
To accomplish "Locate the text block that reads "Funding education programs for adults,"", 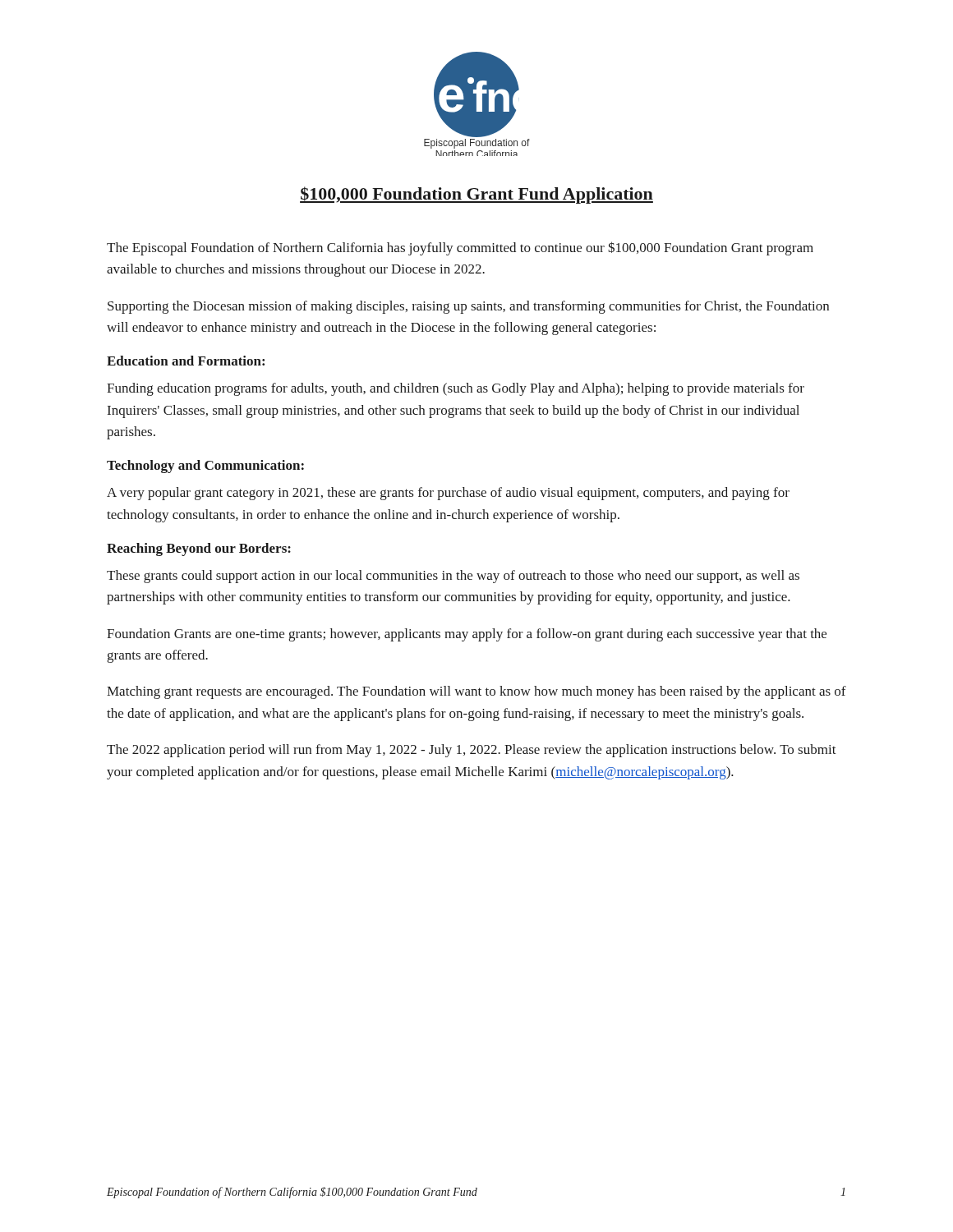I will click(456, 410).
